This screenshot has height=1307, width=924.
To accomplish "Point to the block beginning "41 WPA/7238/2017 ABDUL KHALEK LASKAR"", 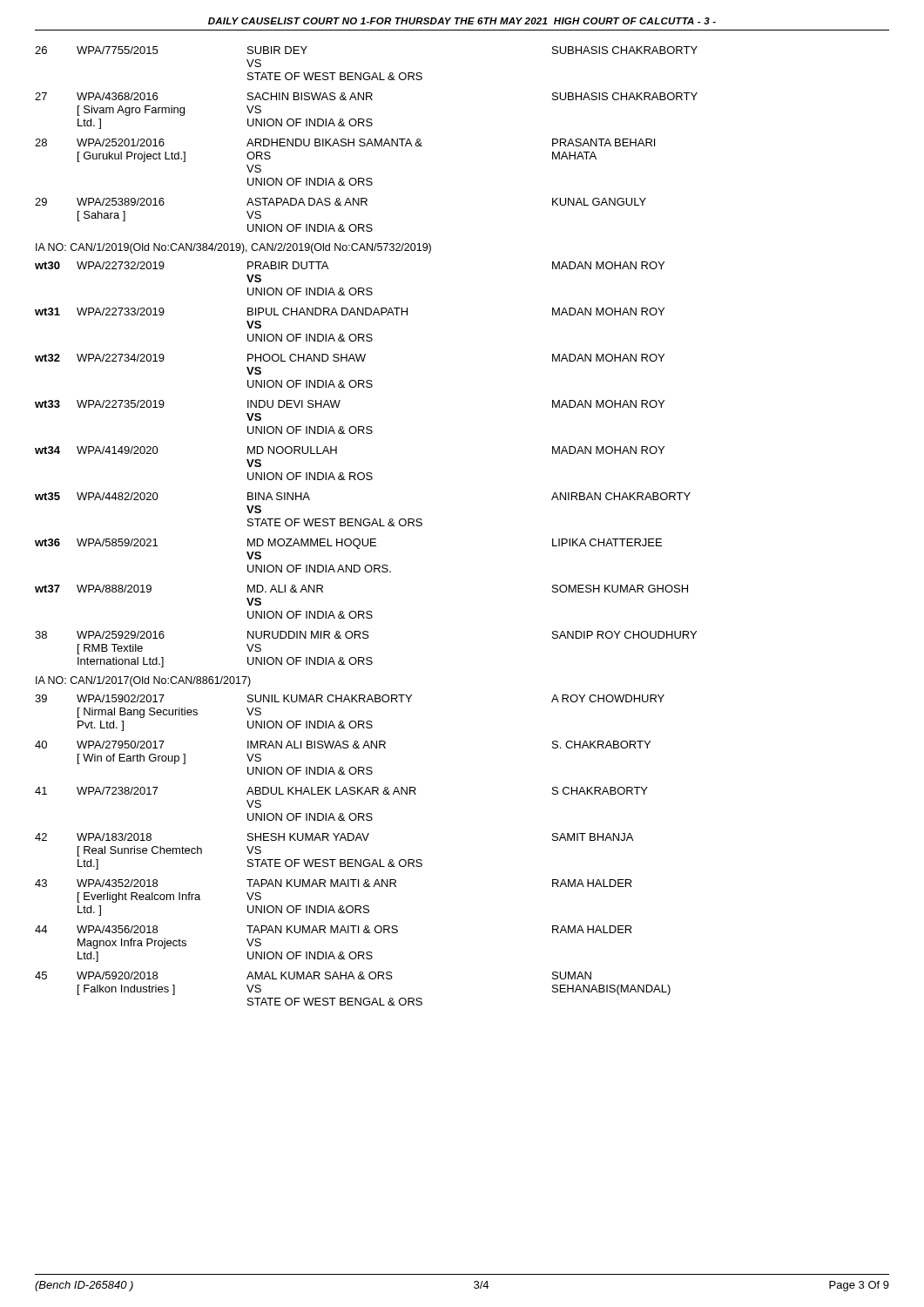I will [x=341, y=791].
